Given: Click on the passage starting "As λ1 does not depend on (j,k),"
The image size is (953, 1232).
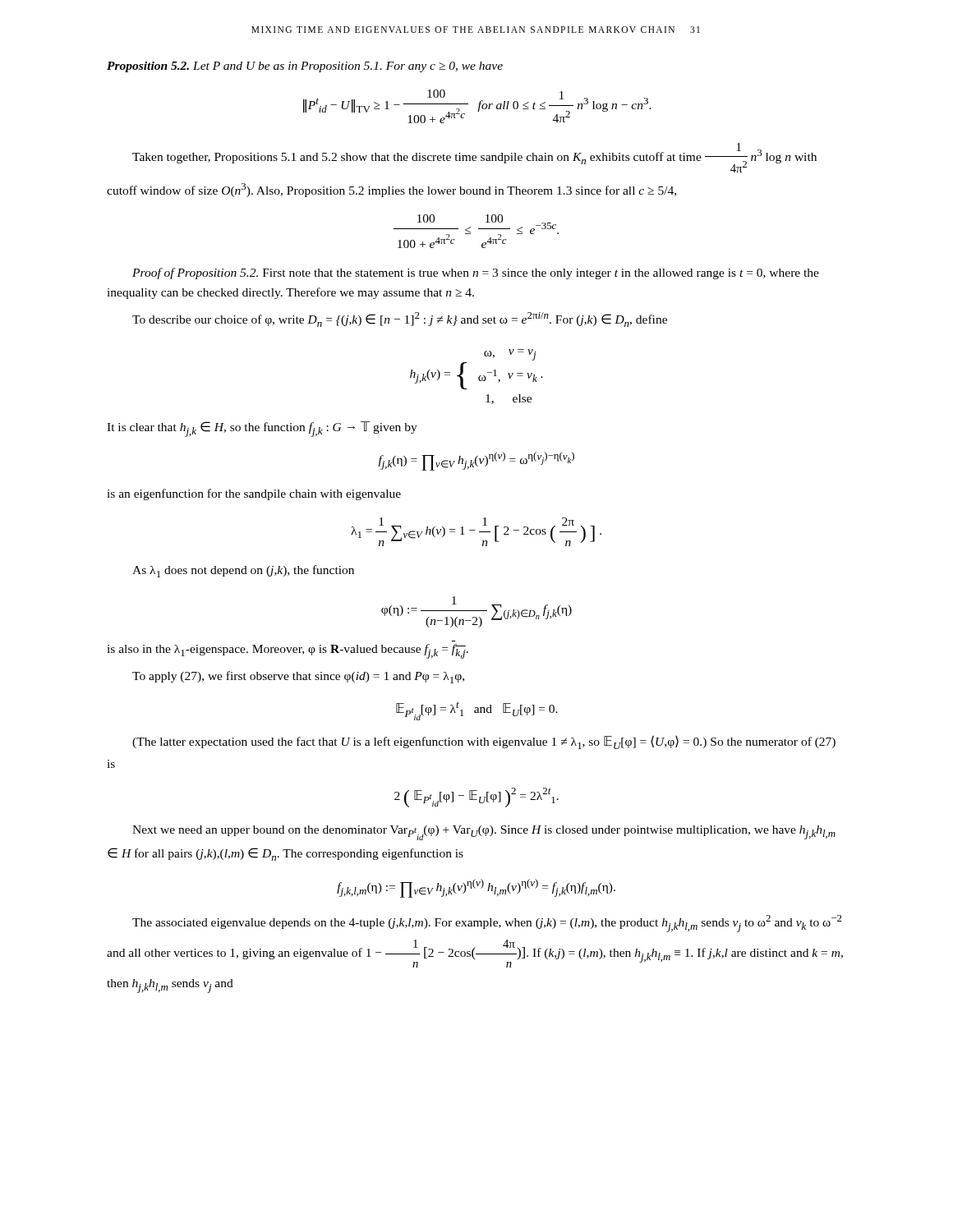Looking at the screenshot, I should [x=243, y=571].
